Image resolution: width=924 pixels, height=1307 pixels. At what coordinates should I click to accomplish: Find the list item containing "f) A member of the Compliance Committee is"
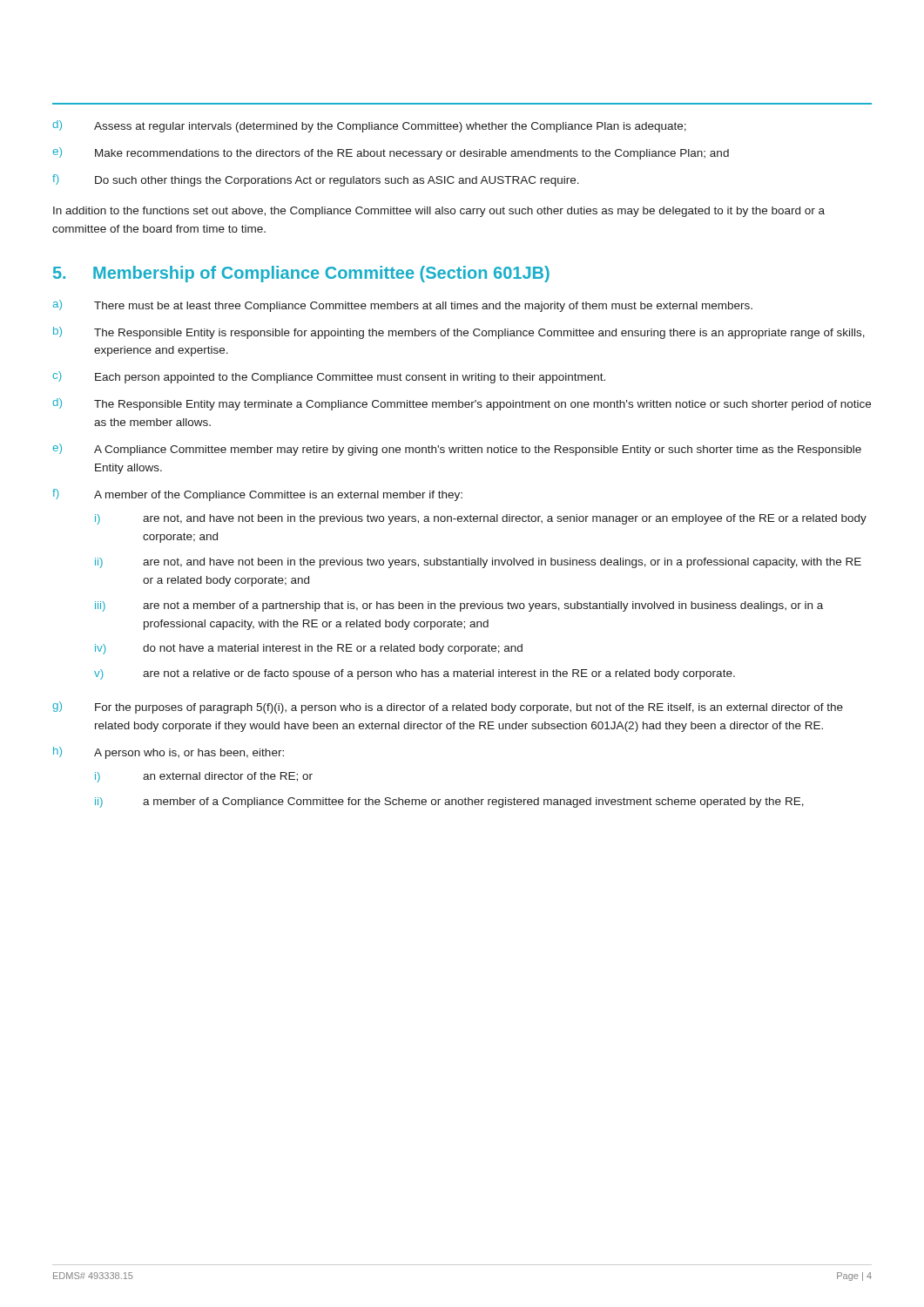tap(257, 495)
